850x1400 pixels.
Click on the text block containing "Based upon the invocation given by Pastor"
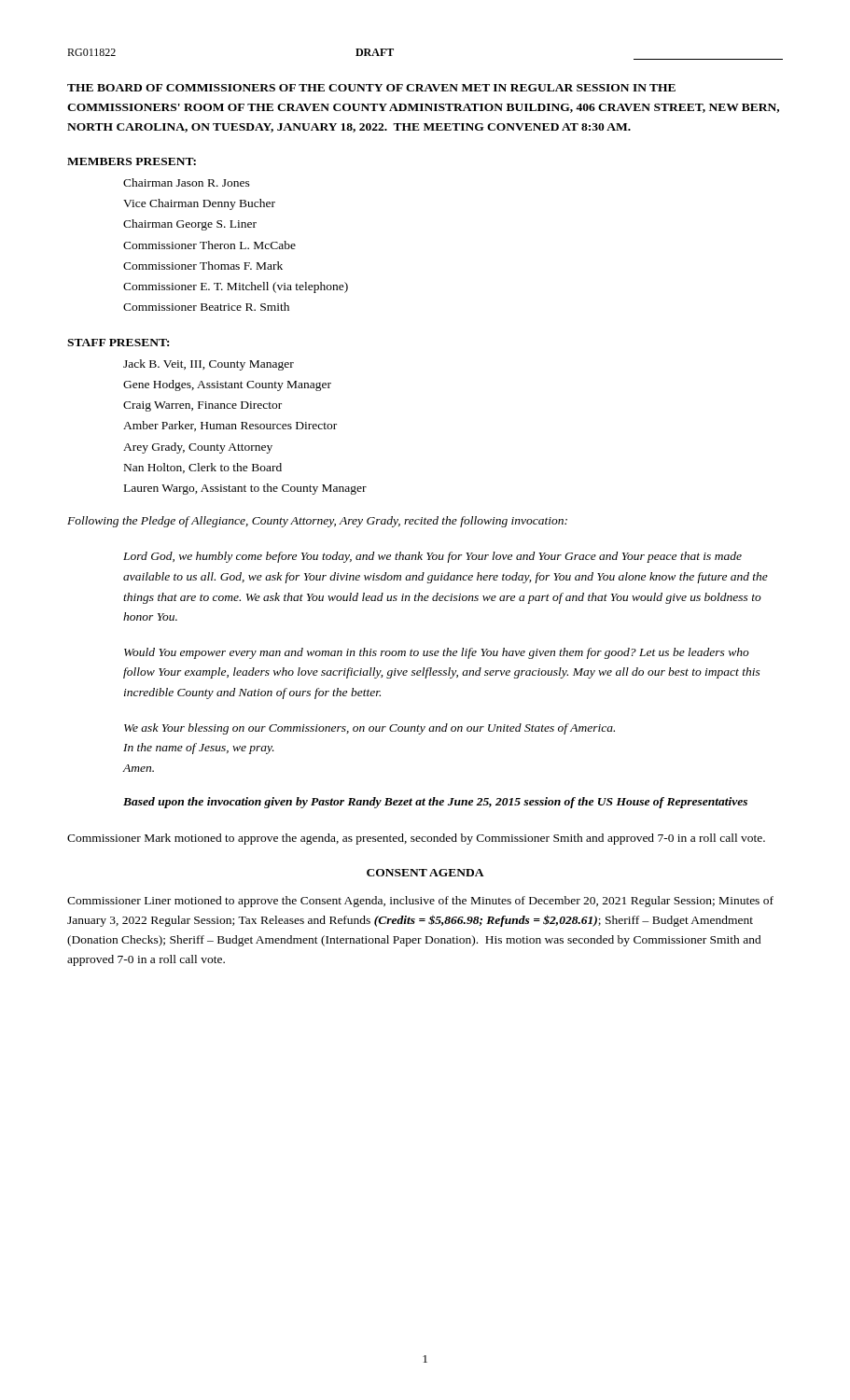[435, 802]
